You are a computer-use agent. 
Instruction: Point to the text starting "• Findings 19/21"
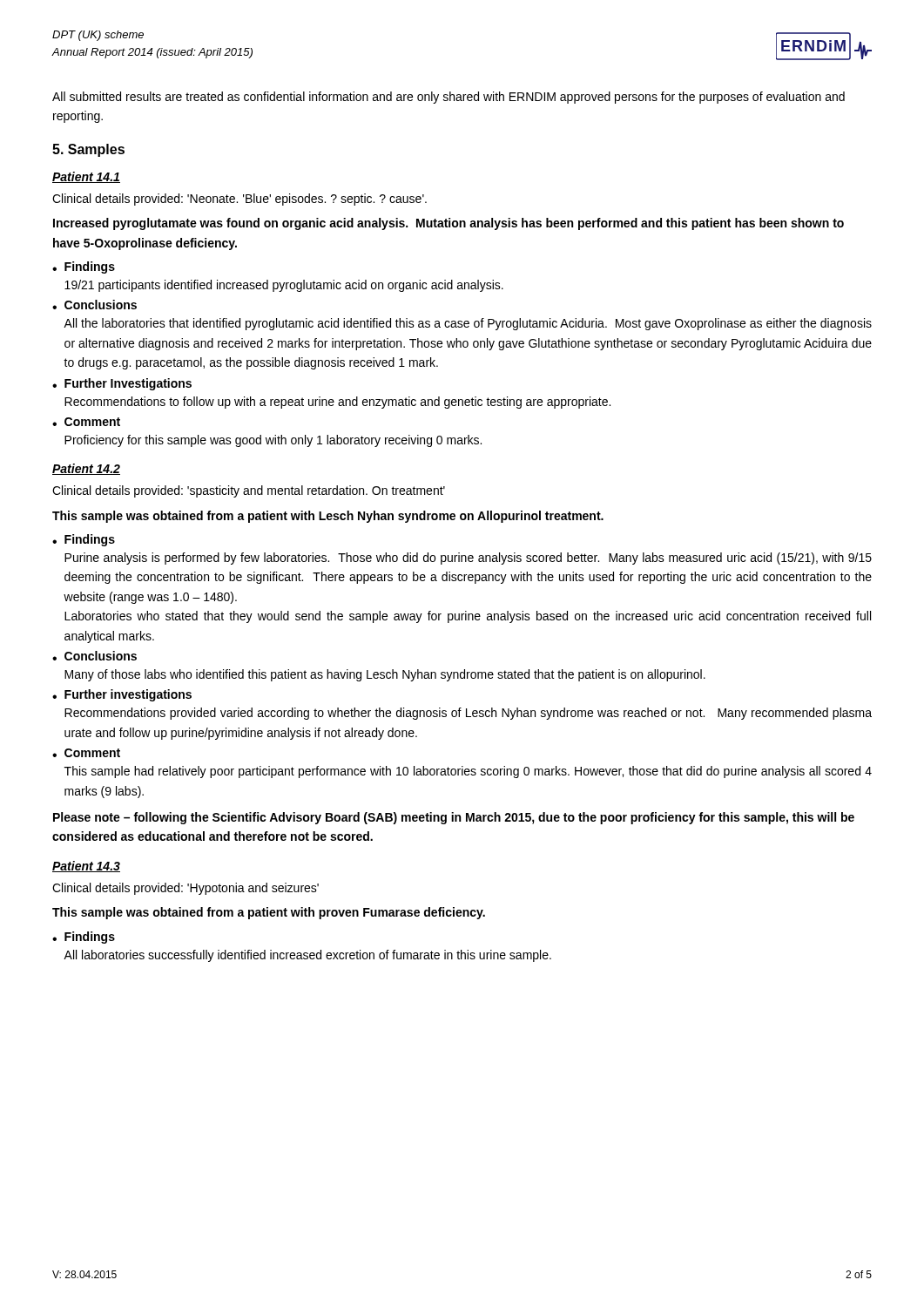462,277
